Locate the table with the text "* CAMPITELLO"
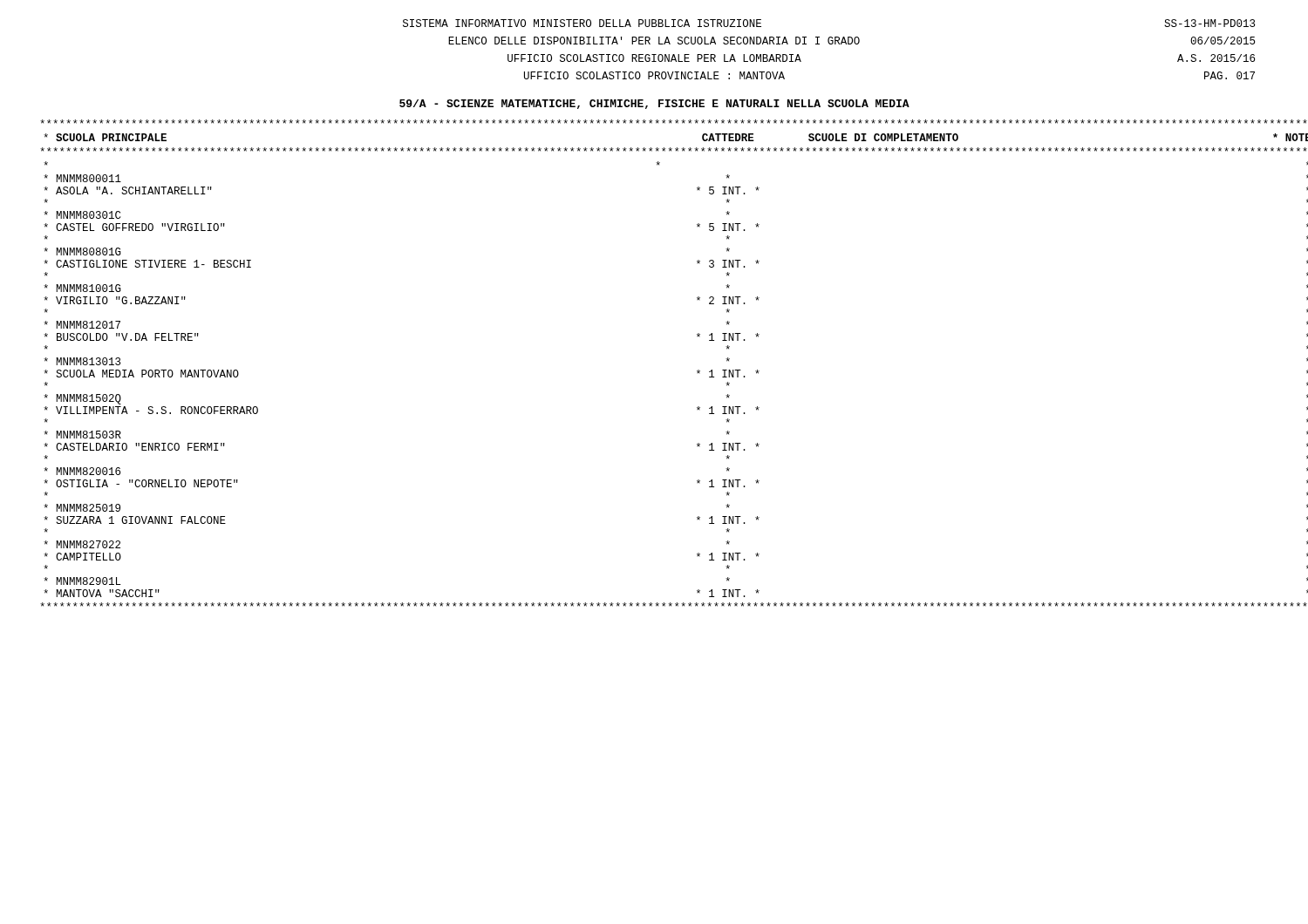1308x924 pixels. click(x=654, y=366)
